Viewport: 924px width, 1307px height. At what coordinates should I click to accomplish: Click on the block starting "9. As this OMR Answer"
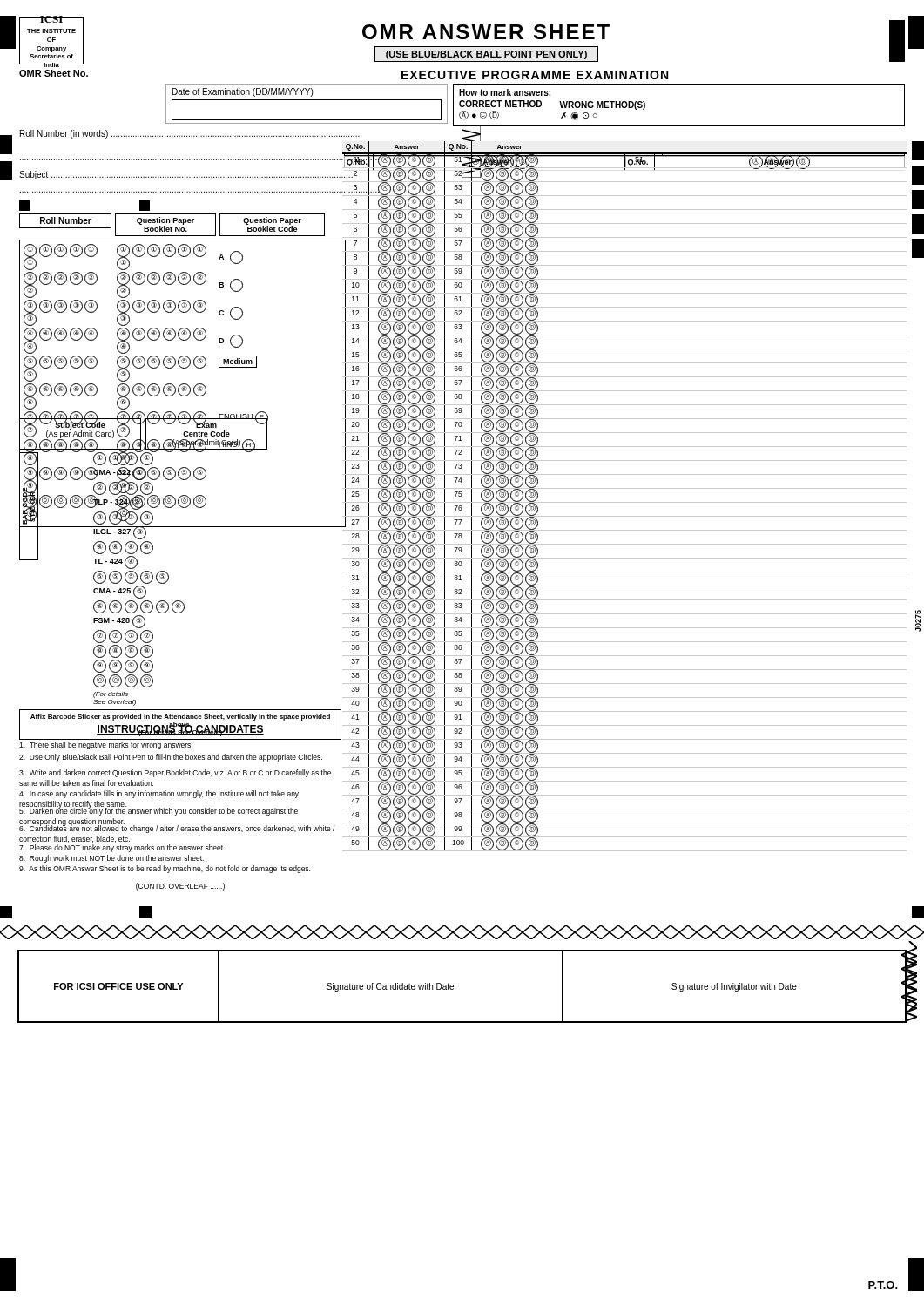click(x=165, y=869)
